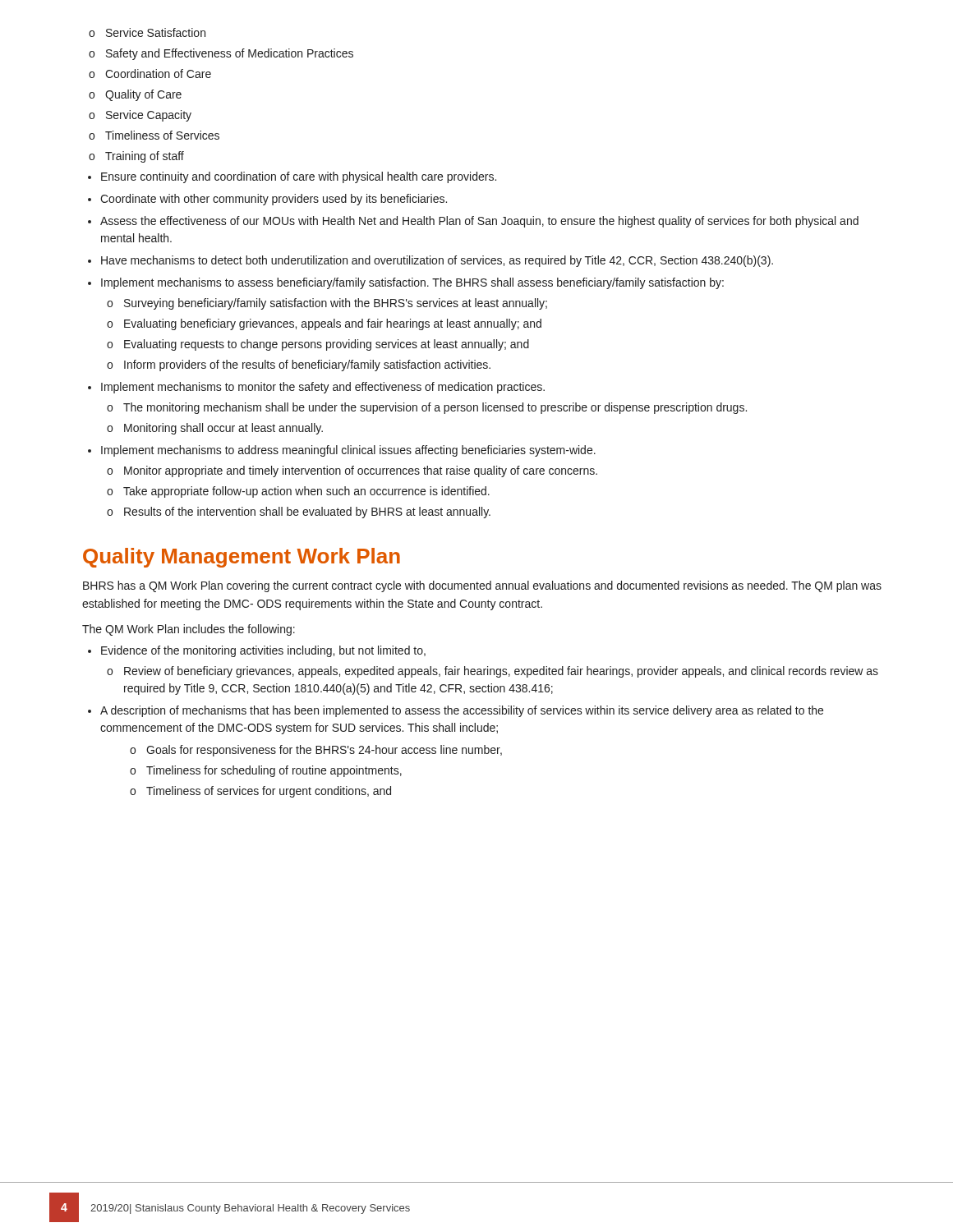This screenshot has width=953, height=1232.
Task: Point to the region starting "The QM Work Plan"
Action: (x=189, y=629)
